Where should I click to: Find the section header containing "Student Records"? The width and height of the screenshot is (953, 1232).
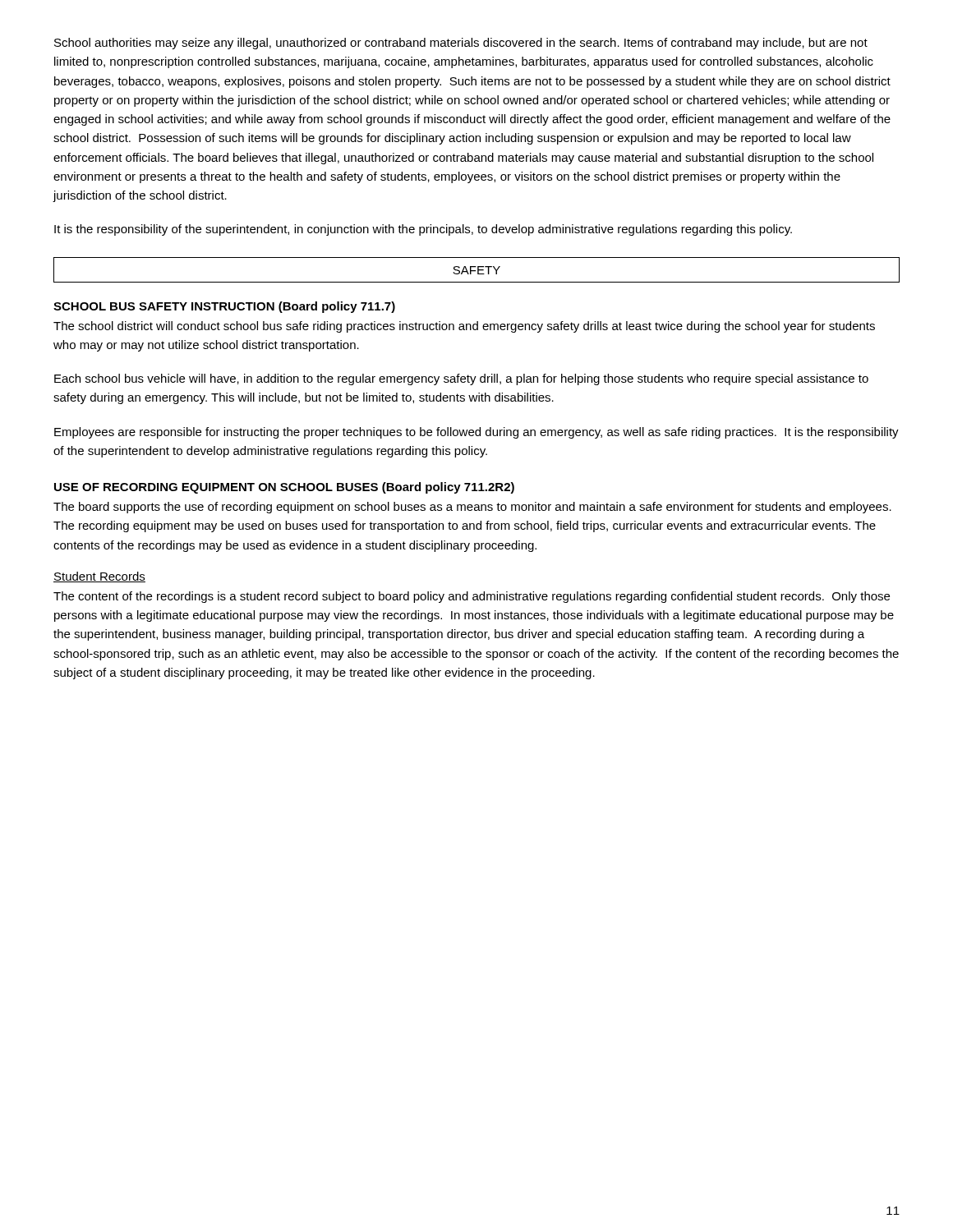click(x=99, y=576)
